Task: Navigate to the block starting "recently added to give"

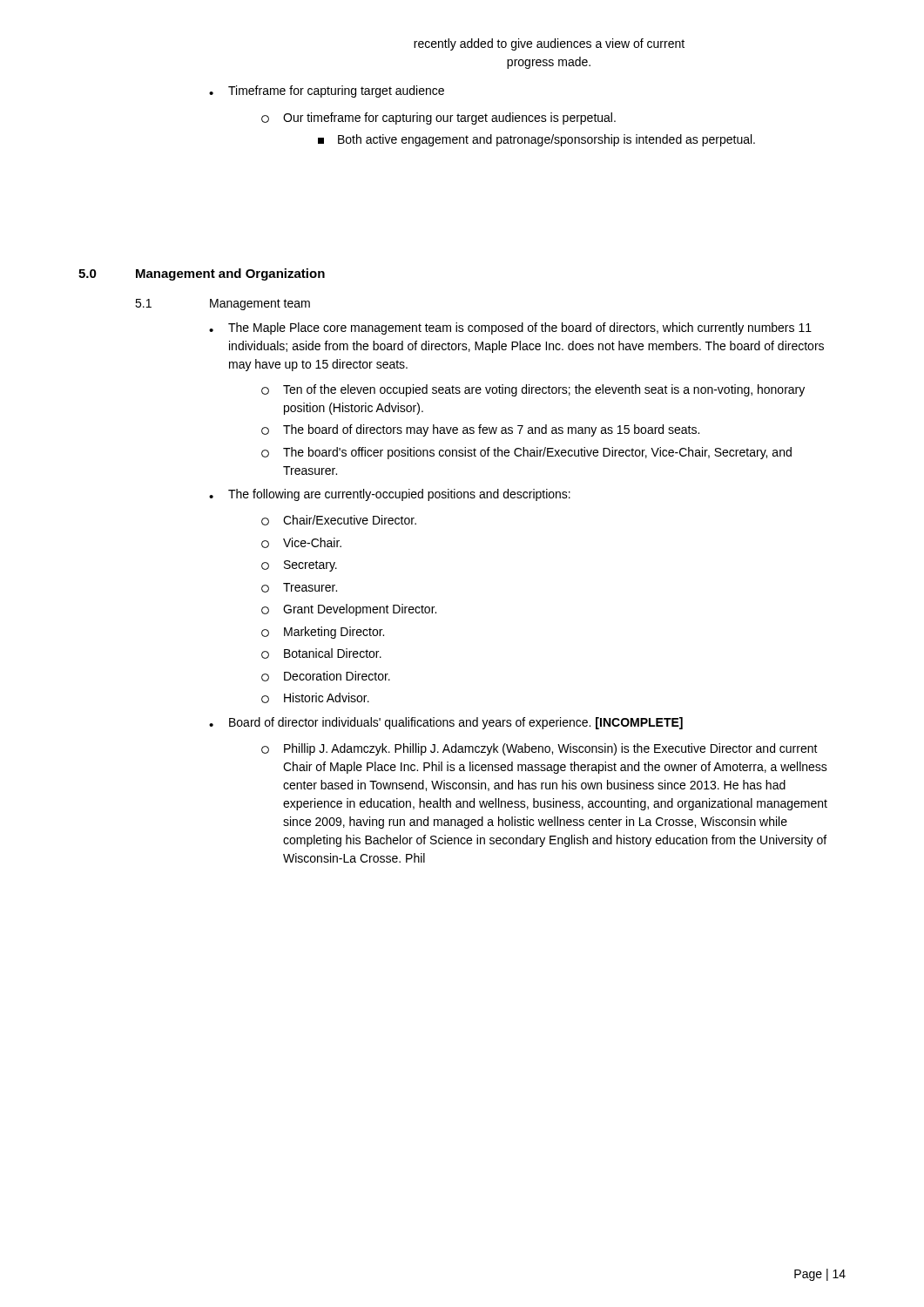Action: (x=549, y=53)
